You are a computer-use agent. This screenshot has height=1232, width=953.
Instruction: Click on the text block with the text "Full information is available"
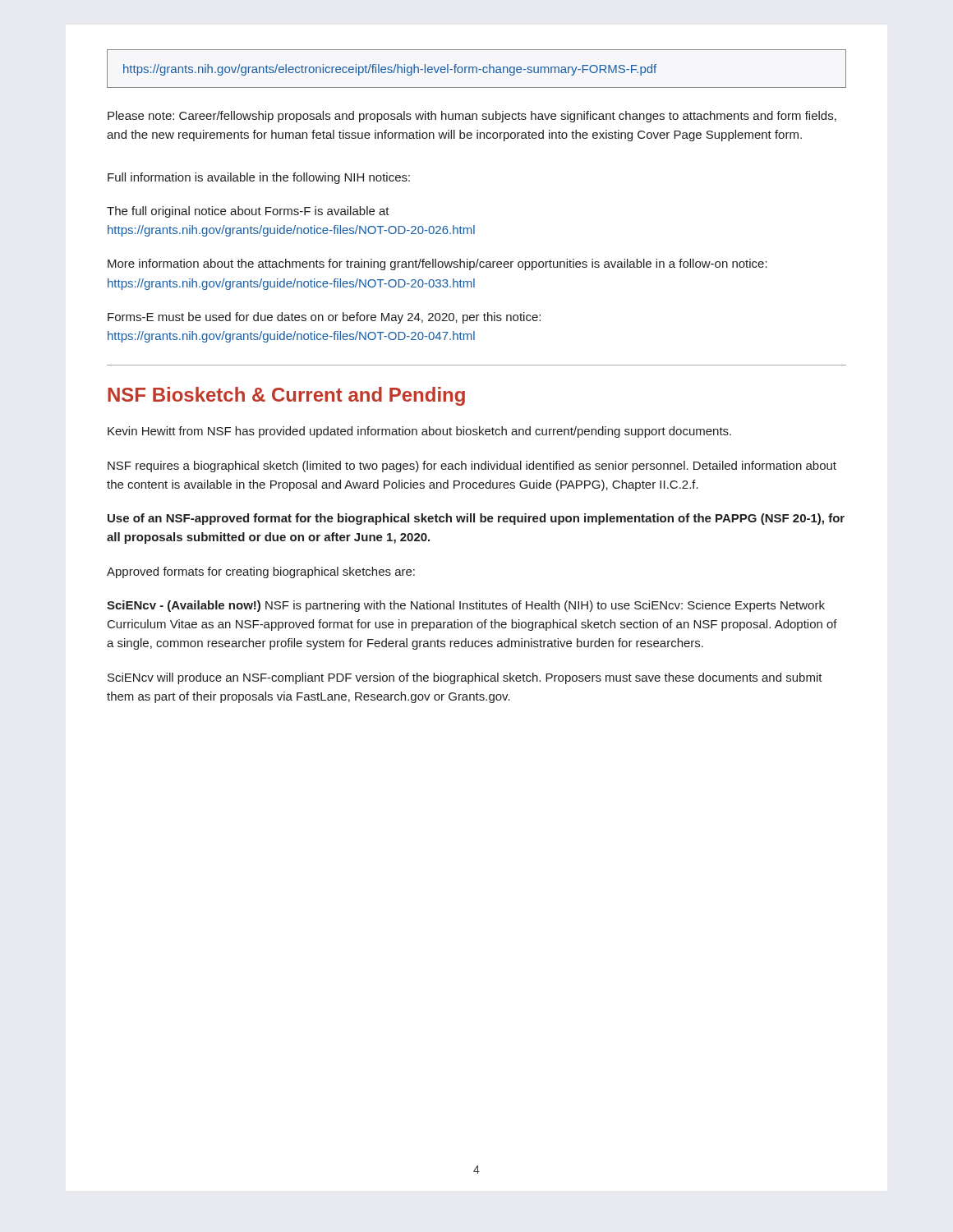(259, 177)
